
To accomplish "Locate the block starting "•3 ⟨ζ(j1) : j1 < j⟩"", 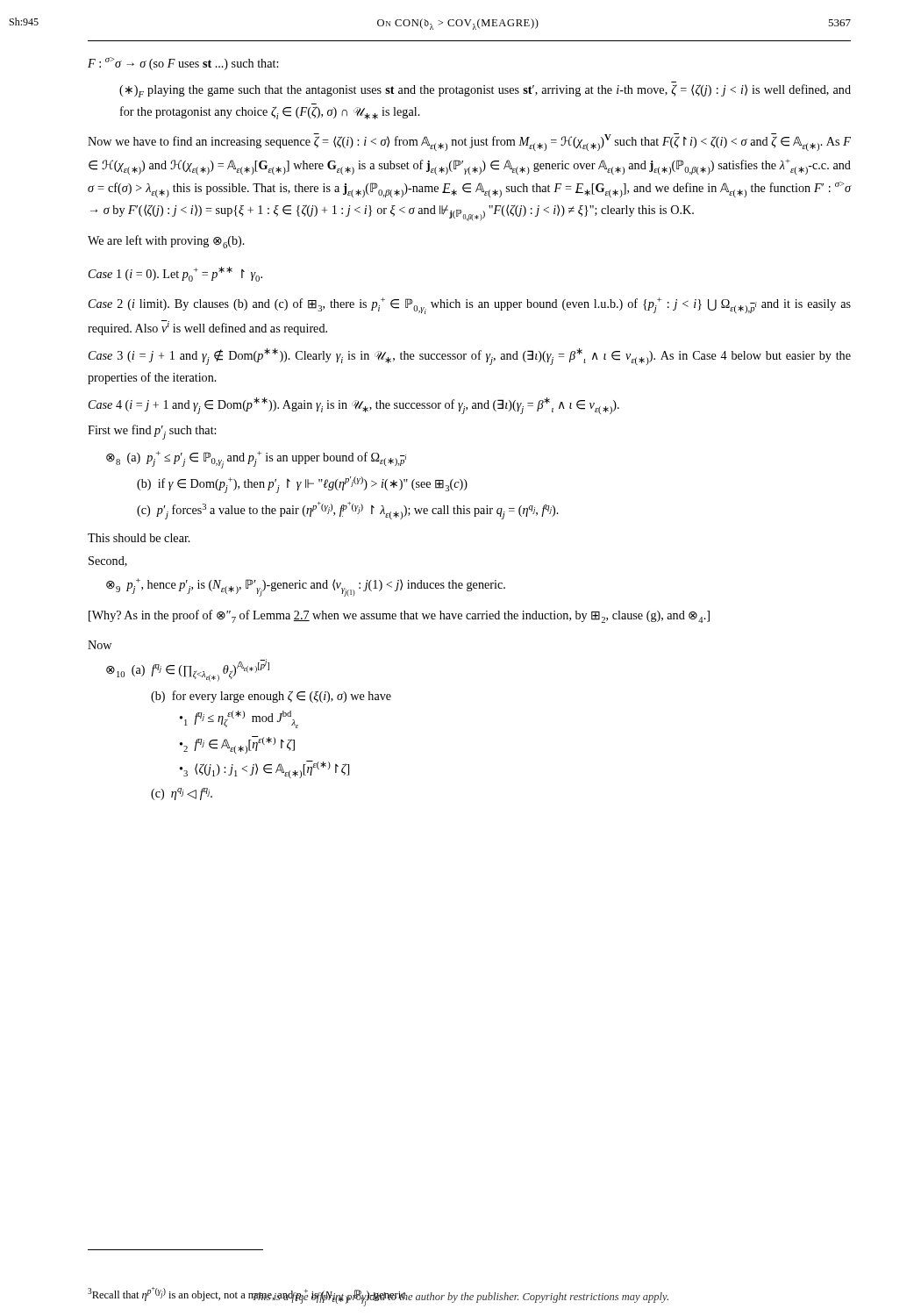I will click(265, 769).
